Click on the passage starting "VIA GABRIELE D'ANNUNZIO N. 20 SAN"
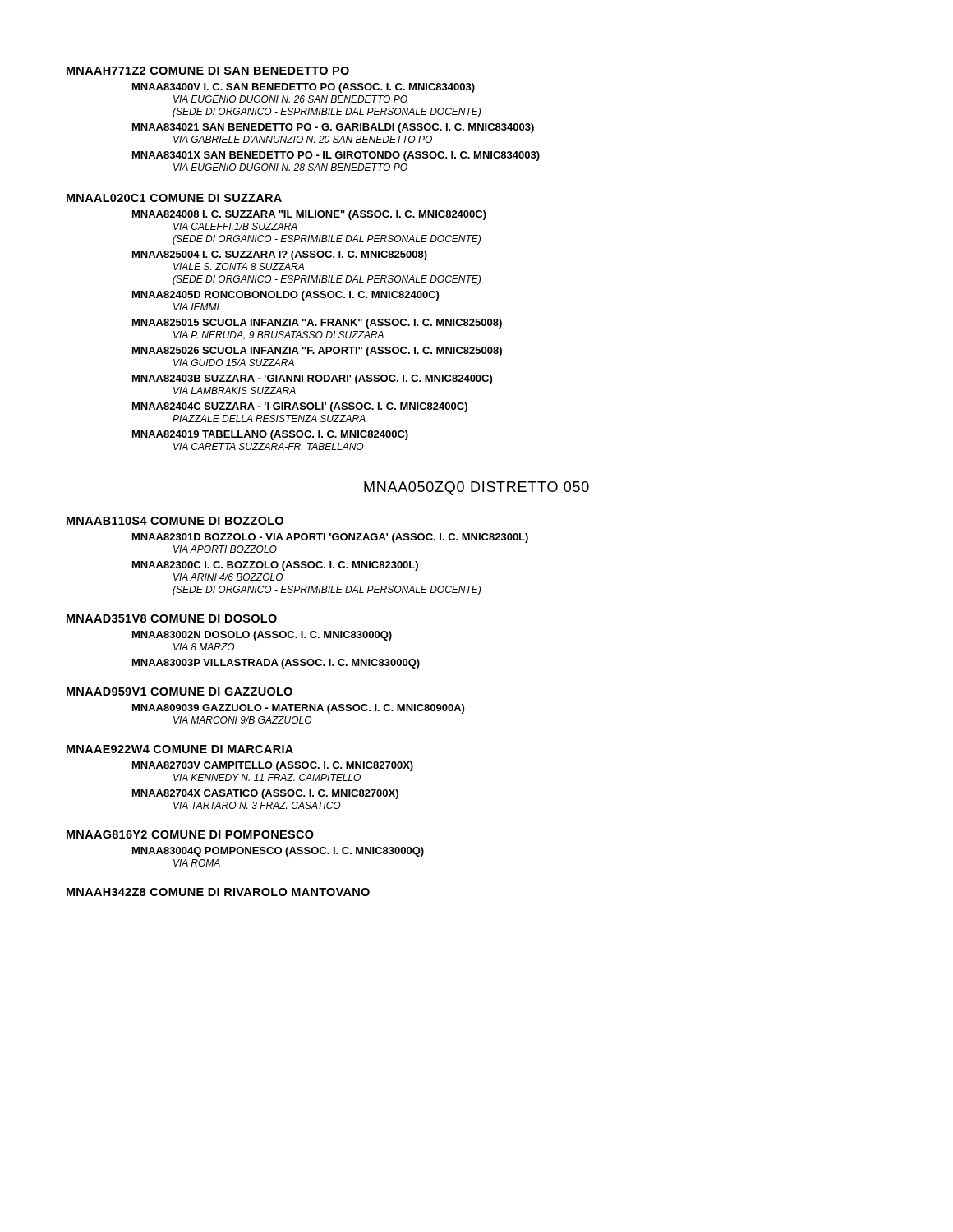953x1232 pixels. coord(302,140)
